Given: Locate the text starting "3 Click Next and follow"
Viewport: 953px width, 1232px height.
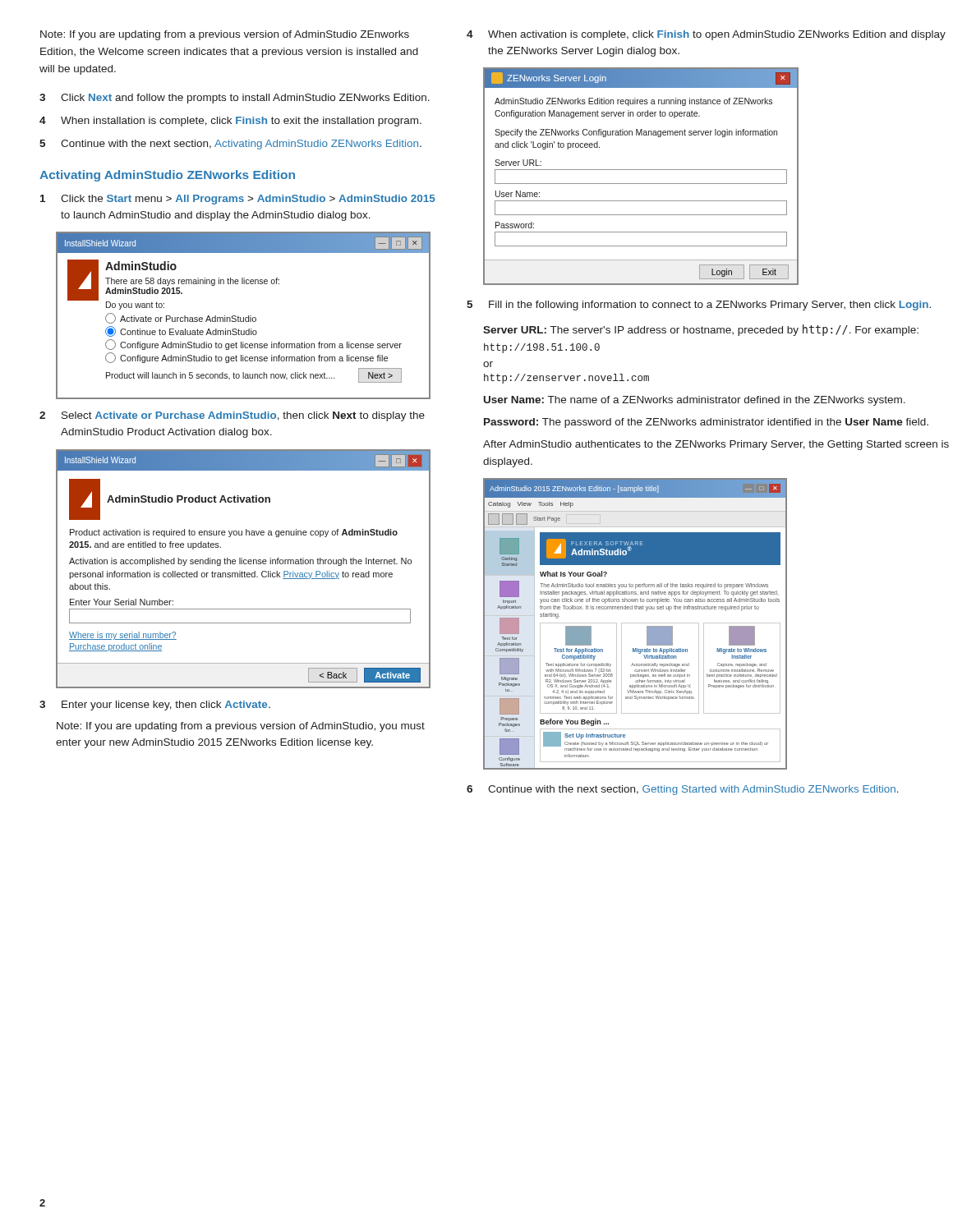Looking at the screenshot, I should (237, 98).
